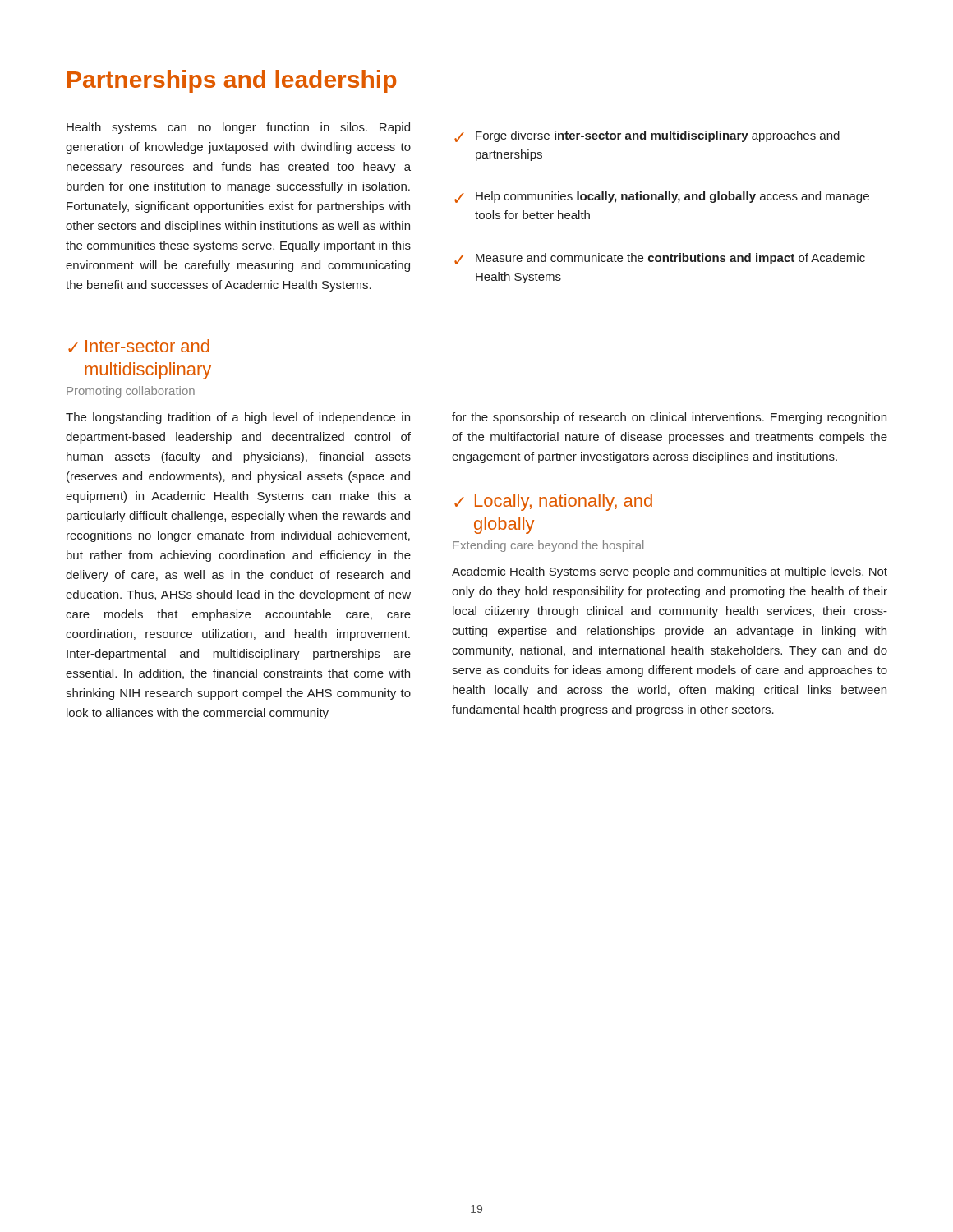Where does it say "✓ Locally, nationally, andglobally"?
This screenshot has height=1232, width=953.
pos(553,502)
